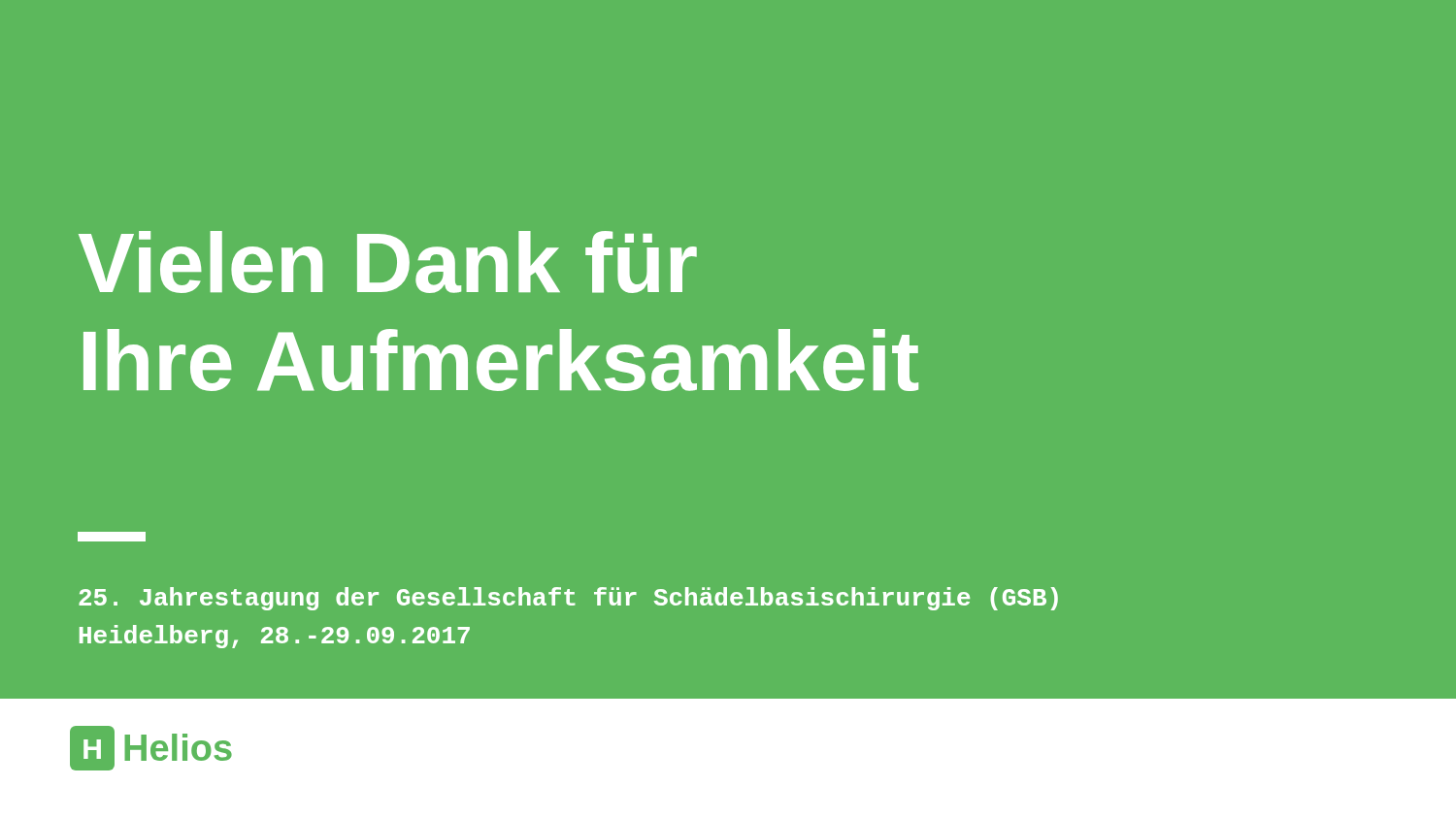The image size is (1456, 819).
Task: Find the text block containing "Jahrestagung der Gesellschaft"
Action: pos(733,618)
